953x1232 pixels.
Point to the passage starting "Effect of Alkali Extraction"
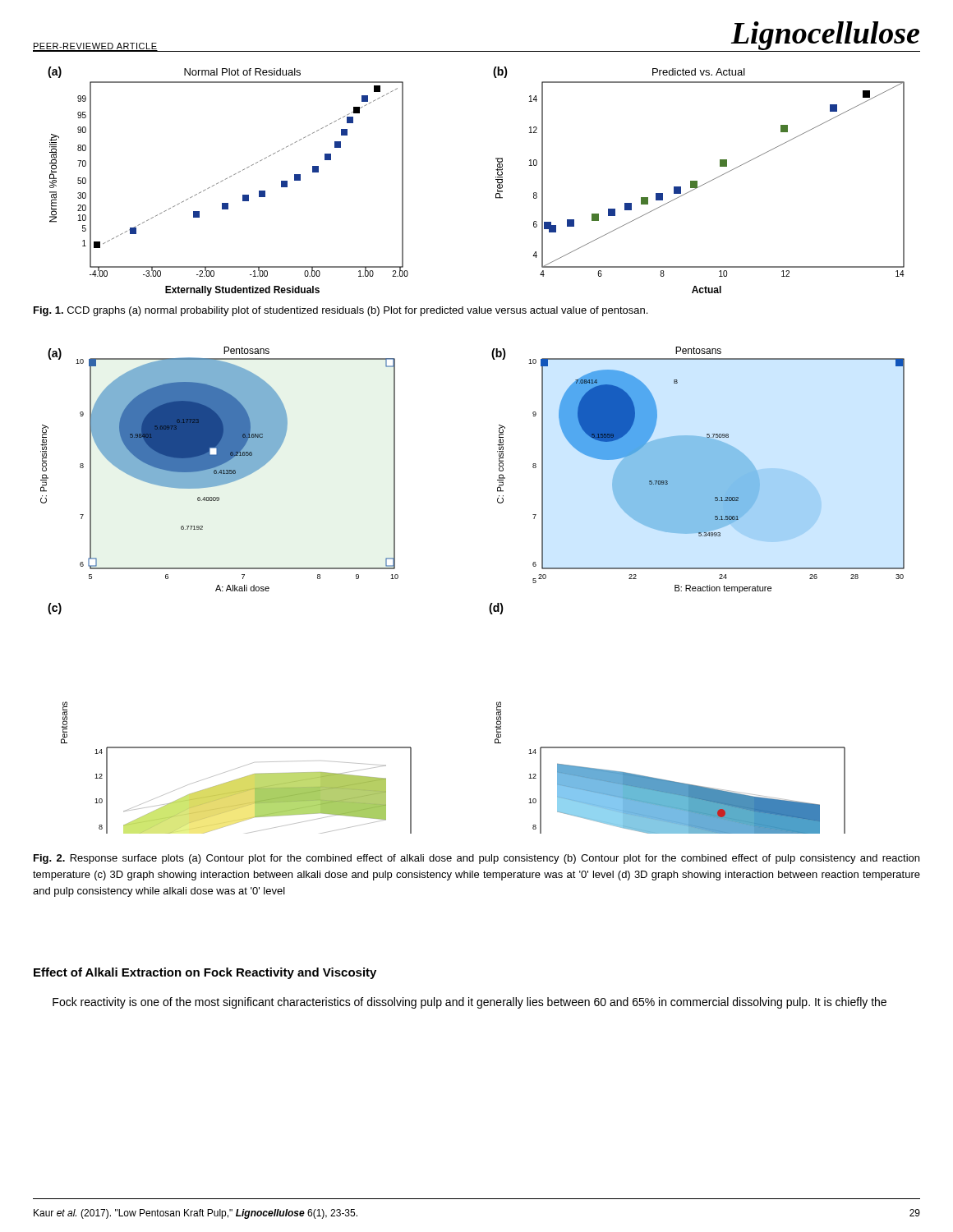(x=205, y=972)
